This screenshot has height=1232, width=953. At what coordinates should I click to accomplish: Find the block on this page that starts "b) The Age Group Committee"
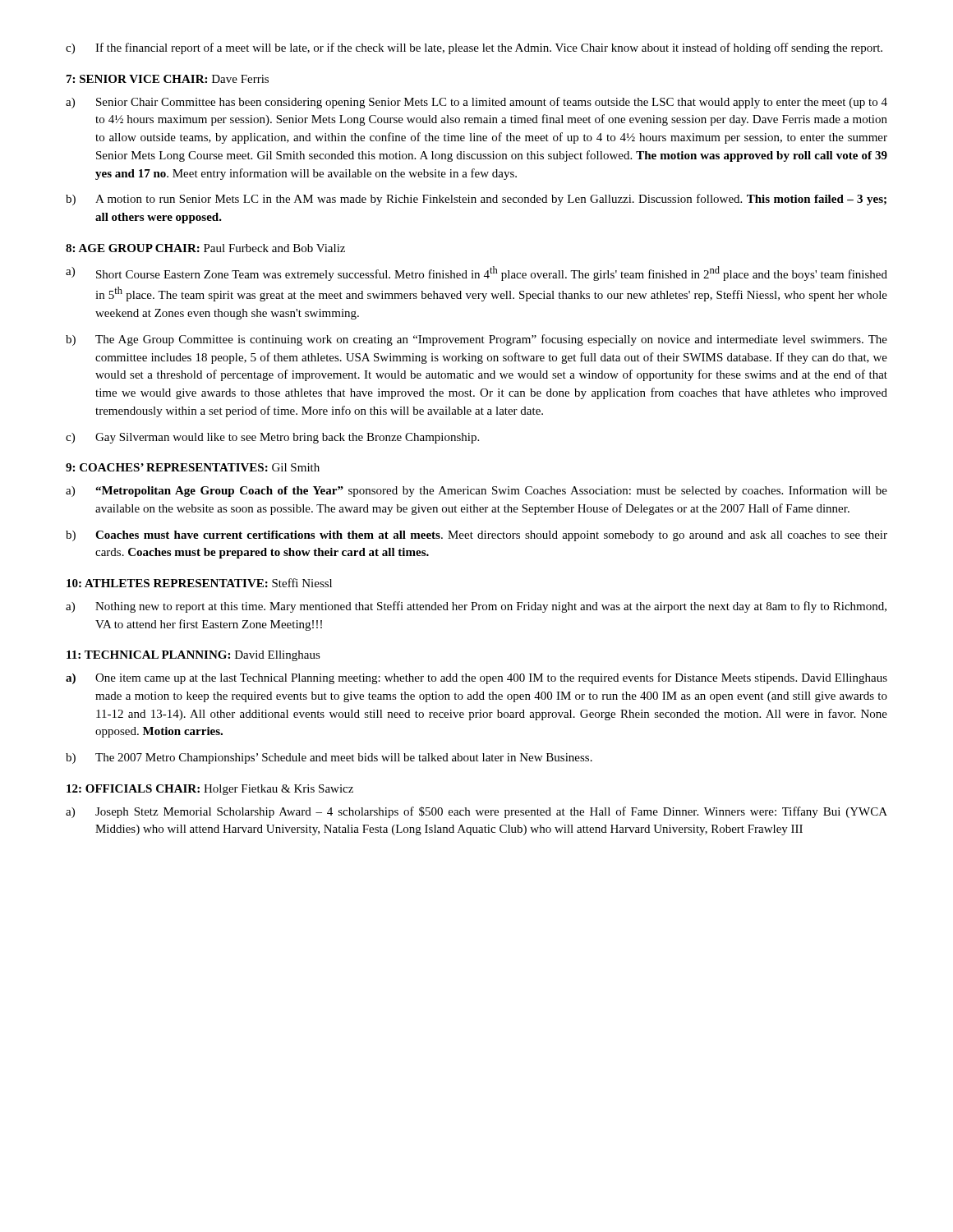tap(476, 375)
